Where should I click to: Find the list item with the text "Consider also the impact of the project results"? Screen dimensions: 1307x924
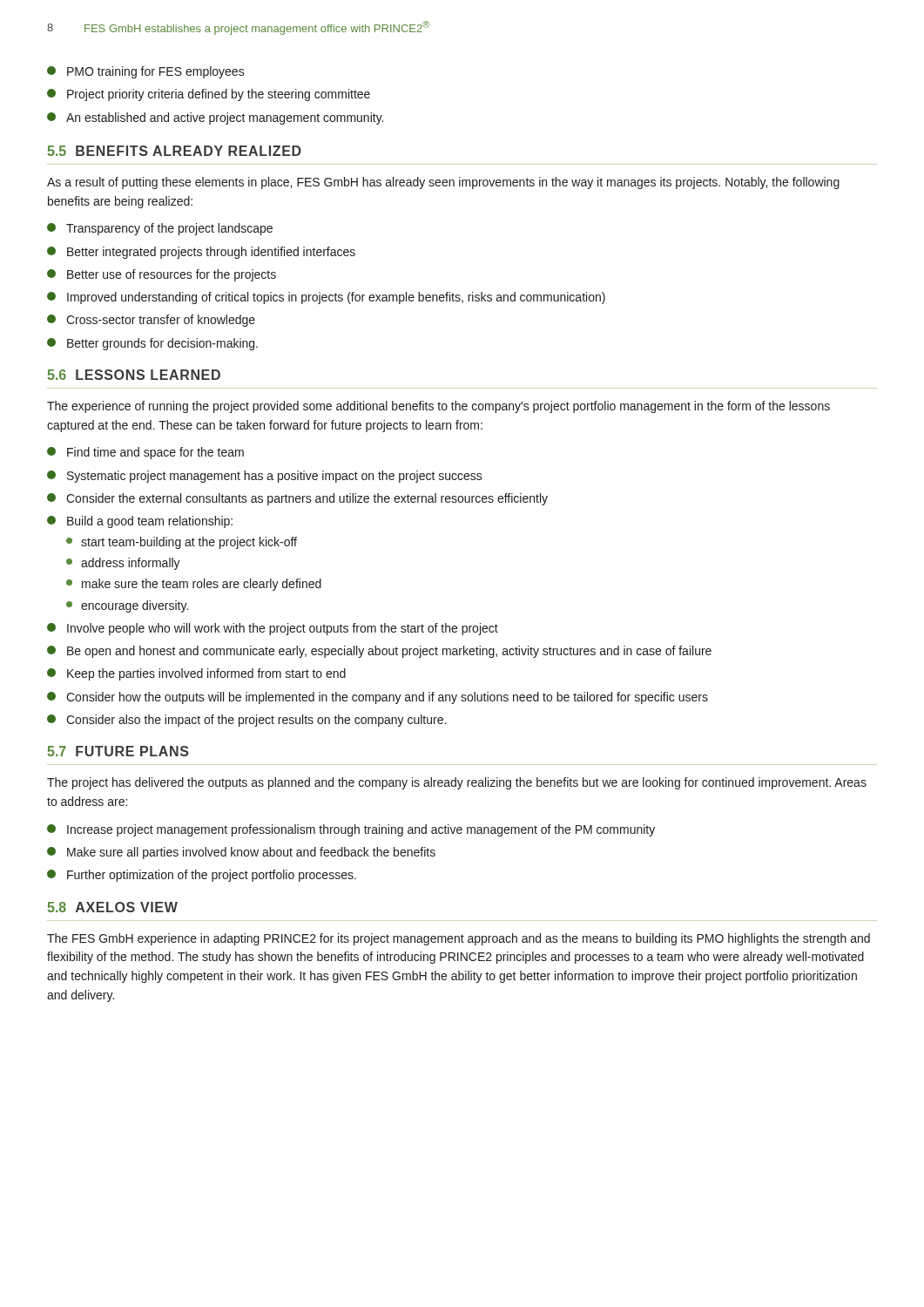click(247, 720)
